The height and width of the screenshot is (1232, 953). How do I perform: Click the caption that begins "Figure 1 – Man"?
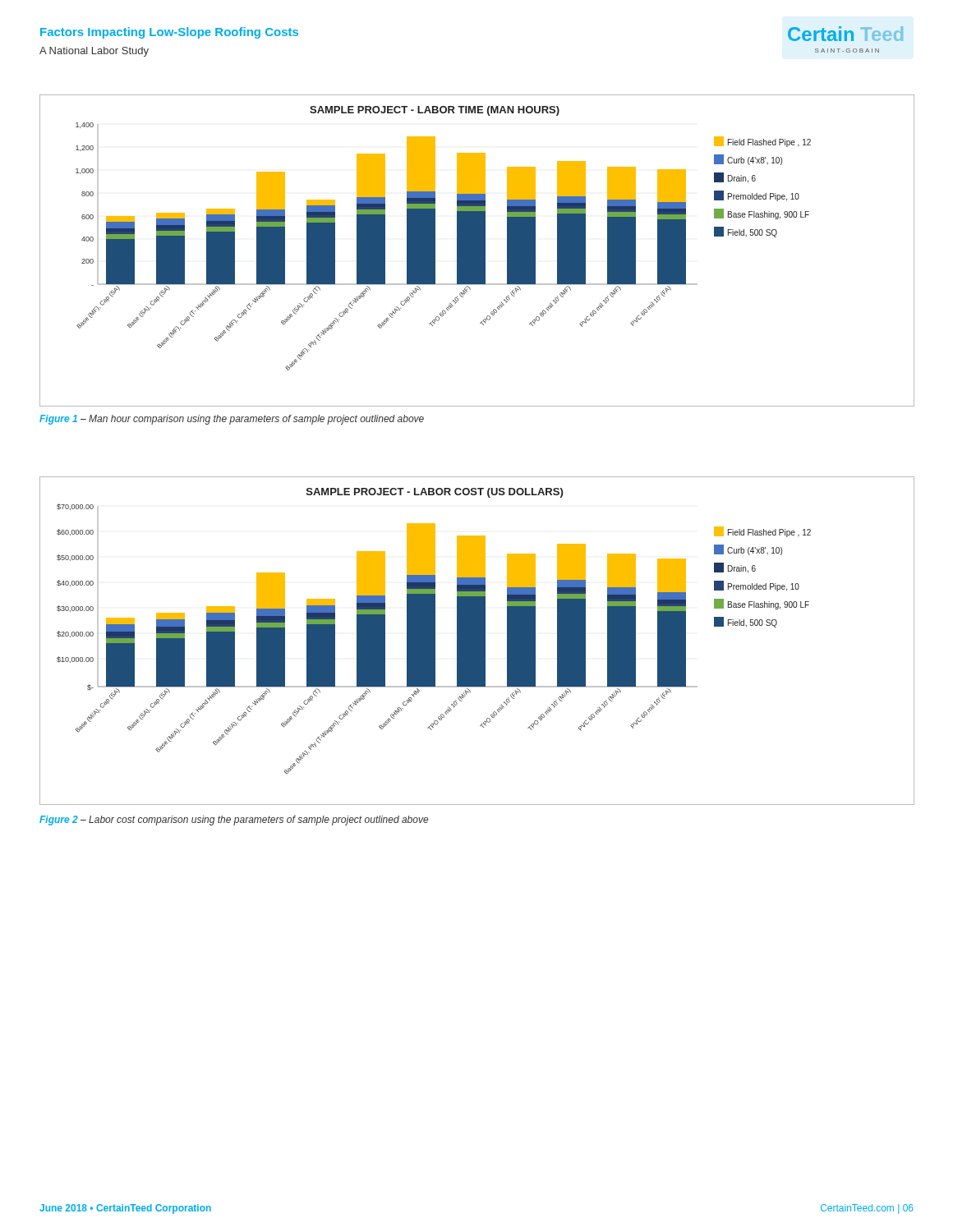pyautogui.click(x=232, y=419)
